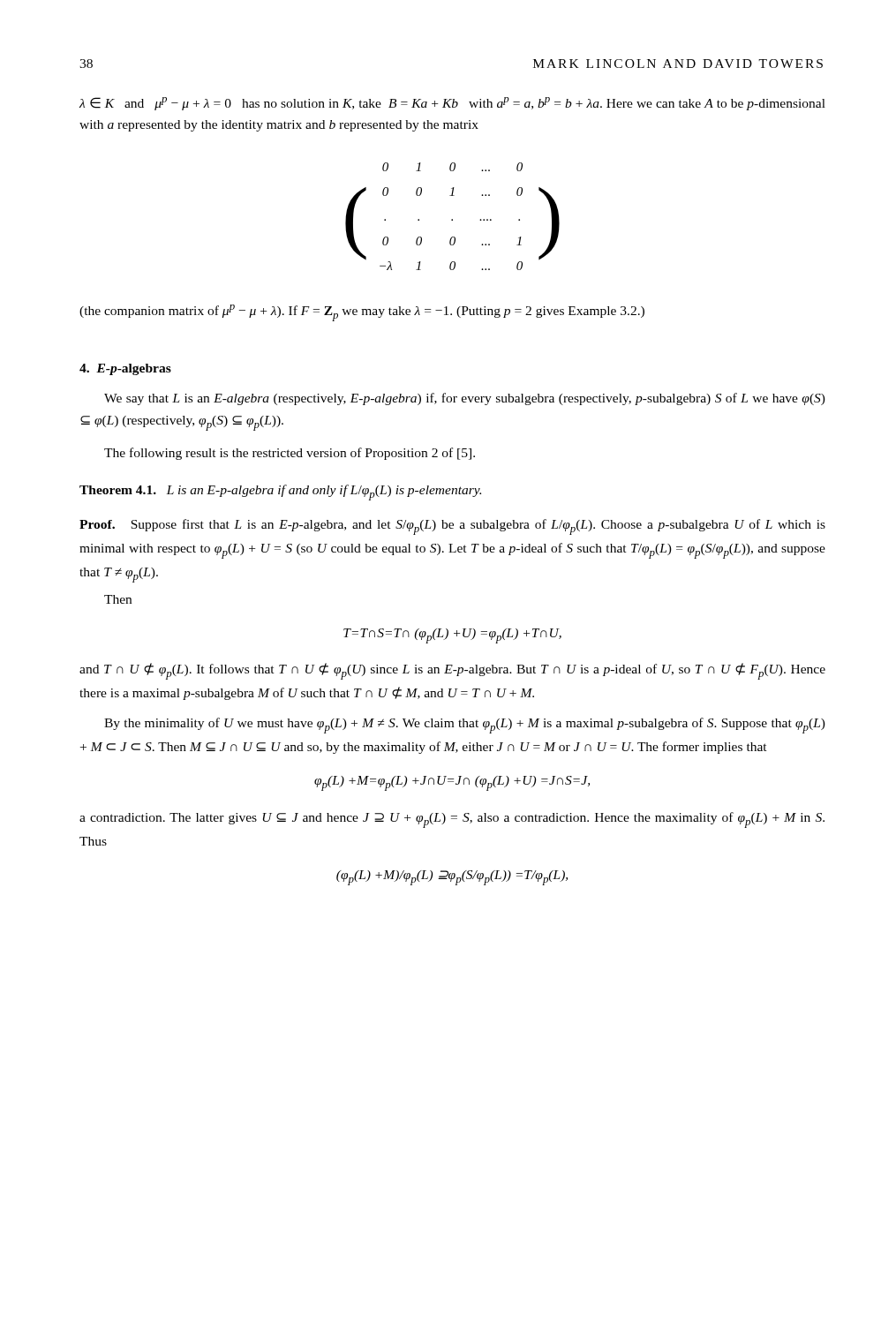Where is the passage that starts "and T ∩ U ⊄ φp(L)."?
The height and width of the screenshot is (1324, 896).
452,681
